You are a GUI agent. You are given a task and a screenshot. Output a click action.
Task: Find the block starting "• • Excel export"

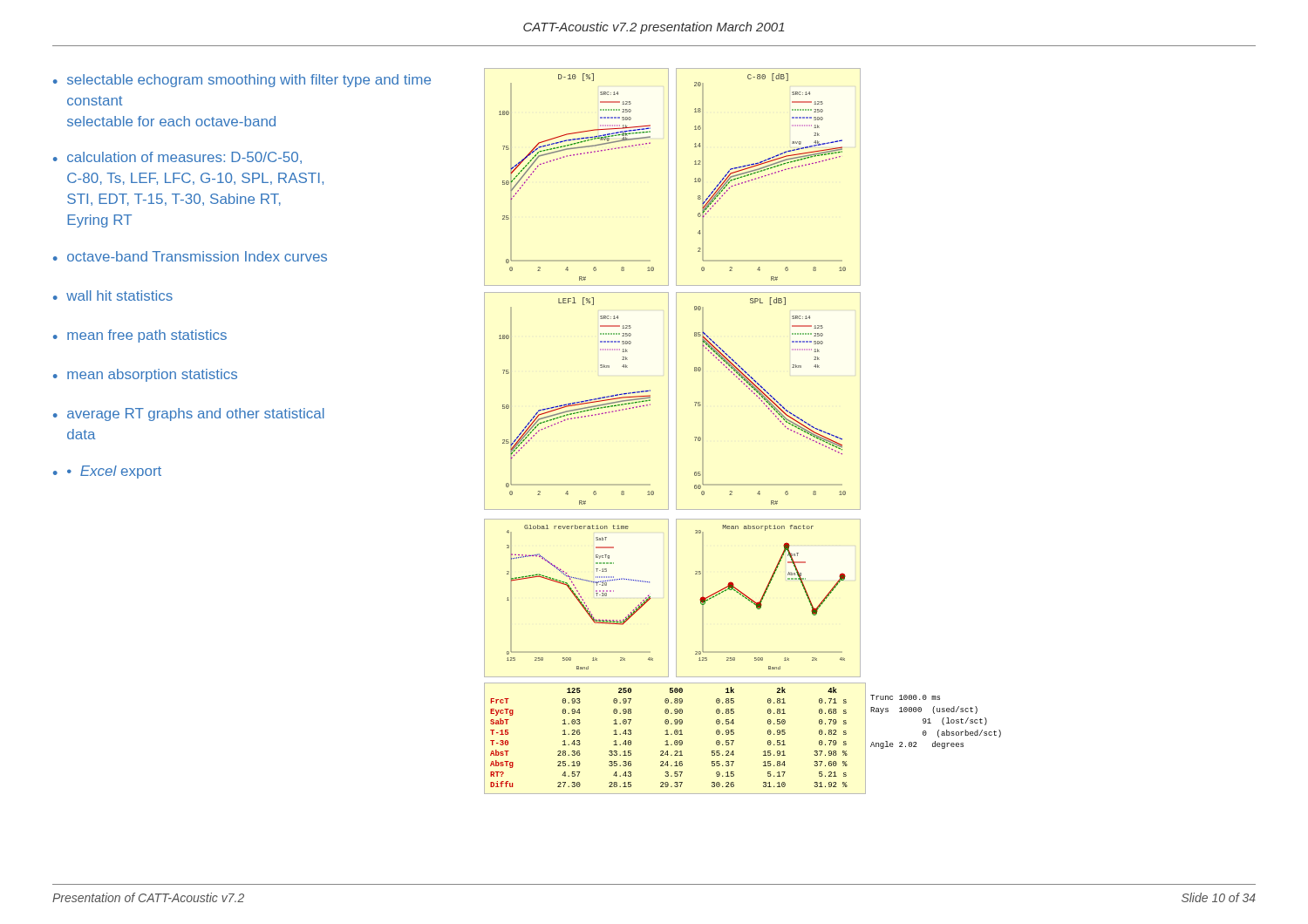pyautogui.click(x=107, y=473)
